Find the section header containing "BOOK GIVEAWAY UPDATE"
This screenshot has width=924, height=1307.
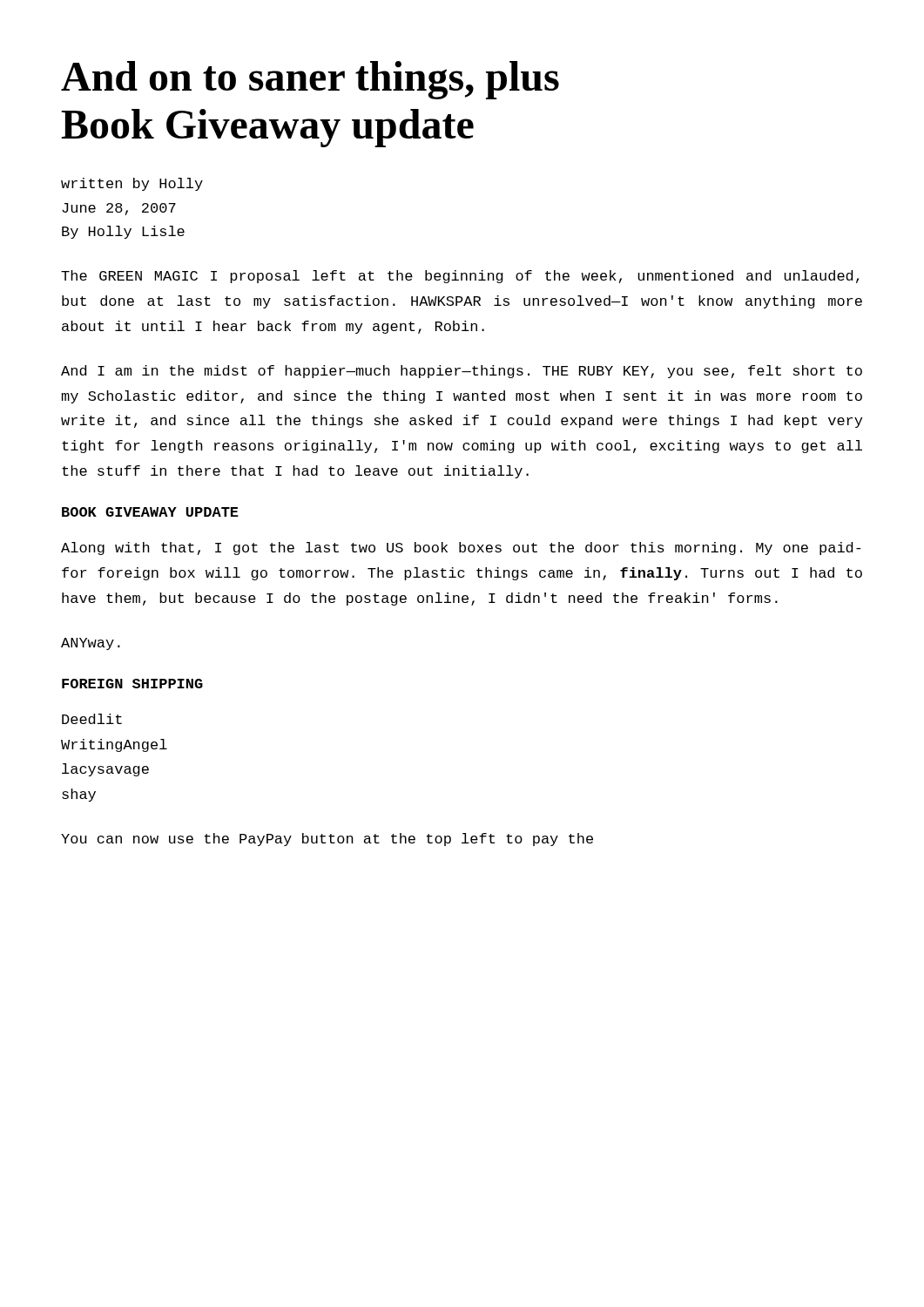pos(150,513)
